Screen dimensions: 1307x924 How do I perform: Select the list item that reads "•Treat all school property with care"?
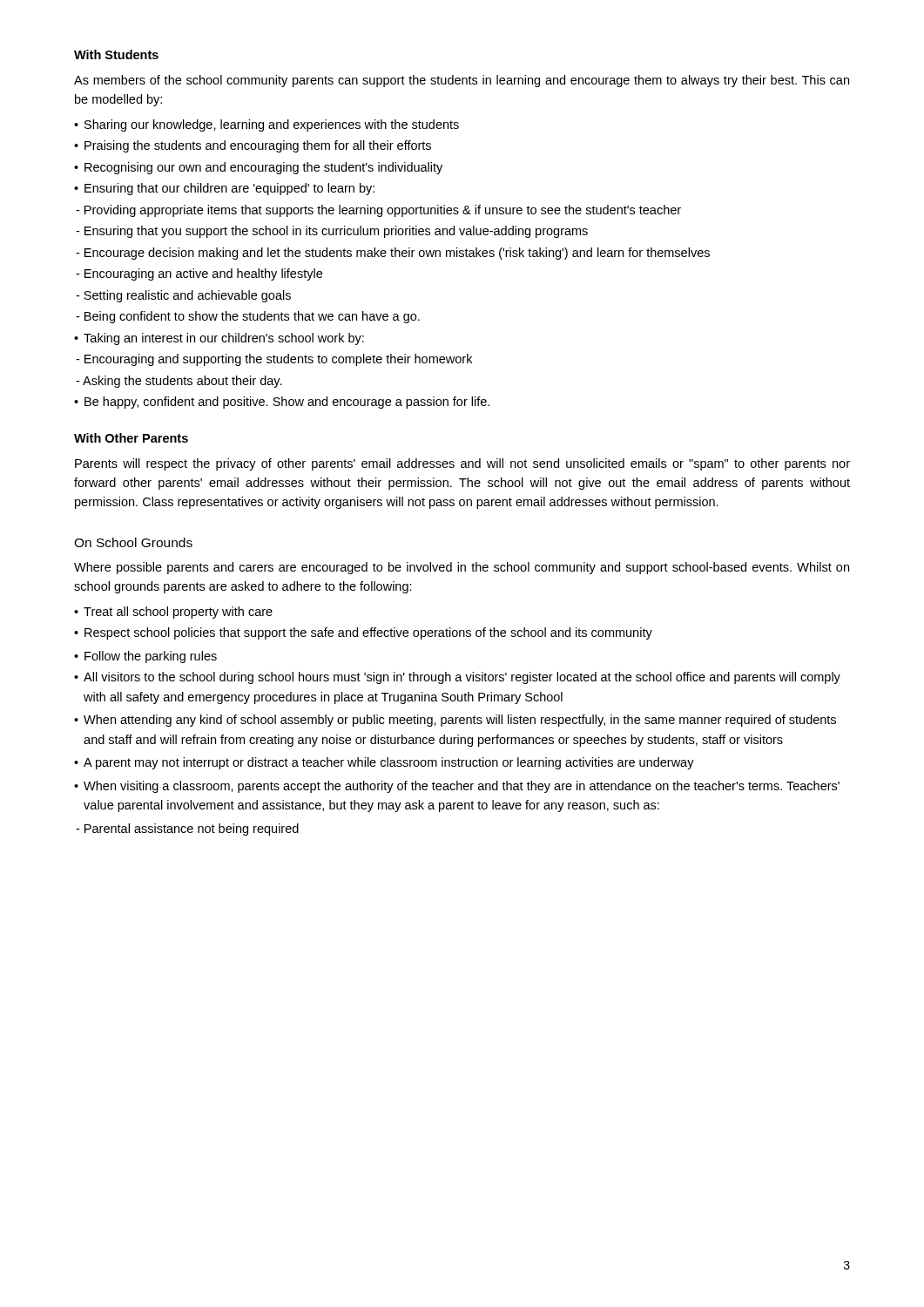click(173, 612)
